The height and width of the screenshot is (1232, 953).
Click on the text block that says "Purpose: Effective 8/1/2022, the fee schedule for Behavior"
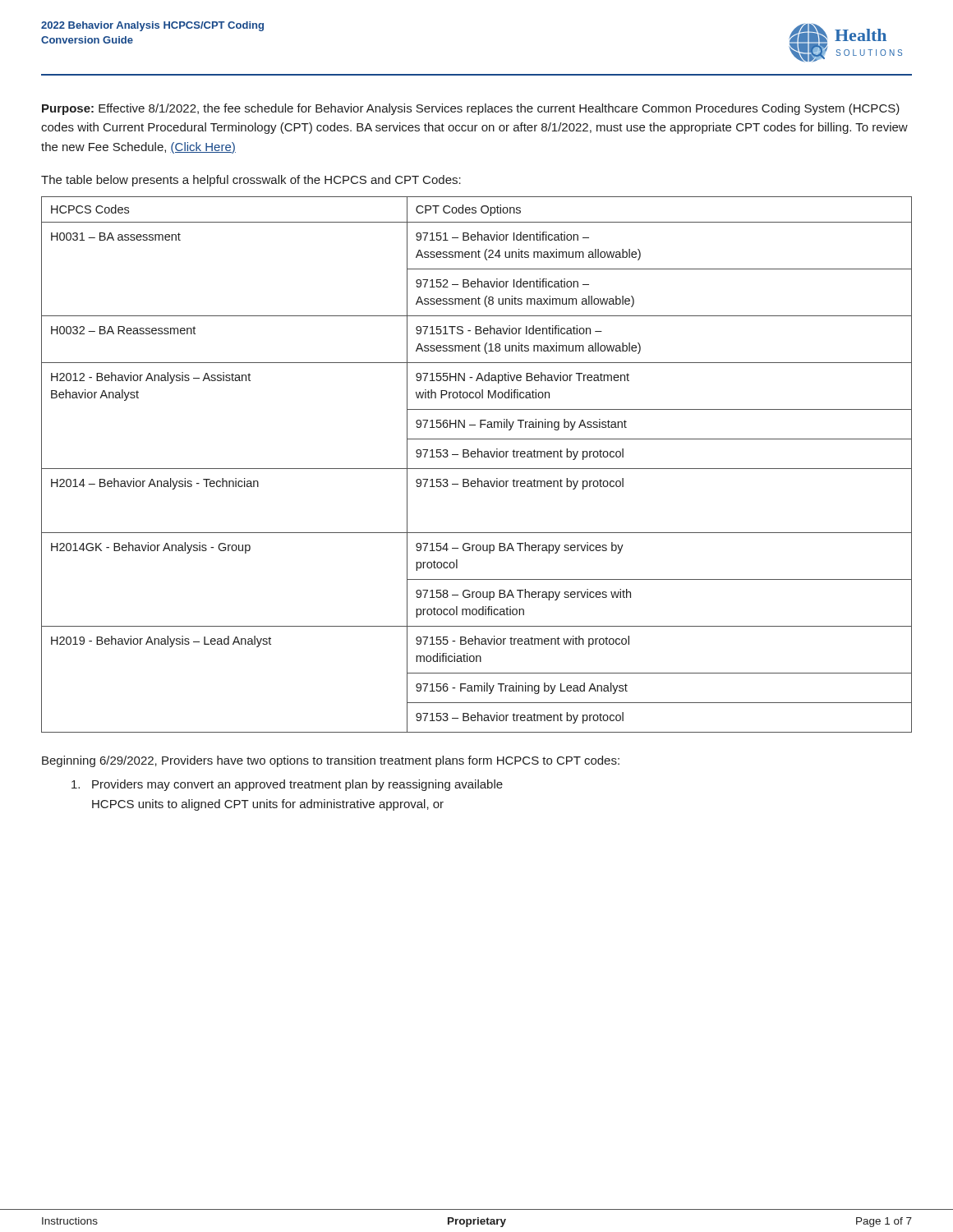pyautogui.click(x=474, y=127)
